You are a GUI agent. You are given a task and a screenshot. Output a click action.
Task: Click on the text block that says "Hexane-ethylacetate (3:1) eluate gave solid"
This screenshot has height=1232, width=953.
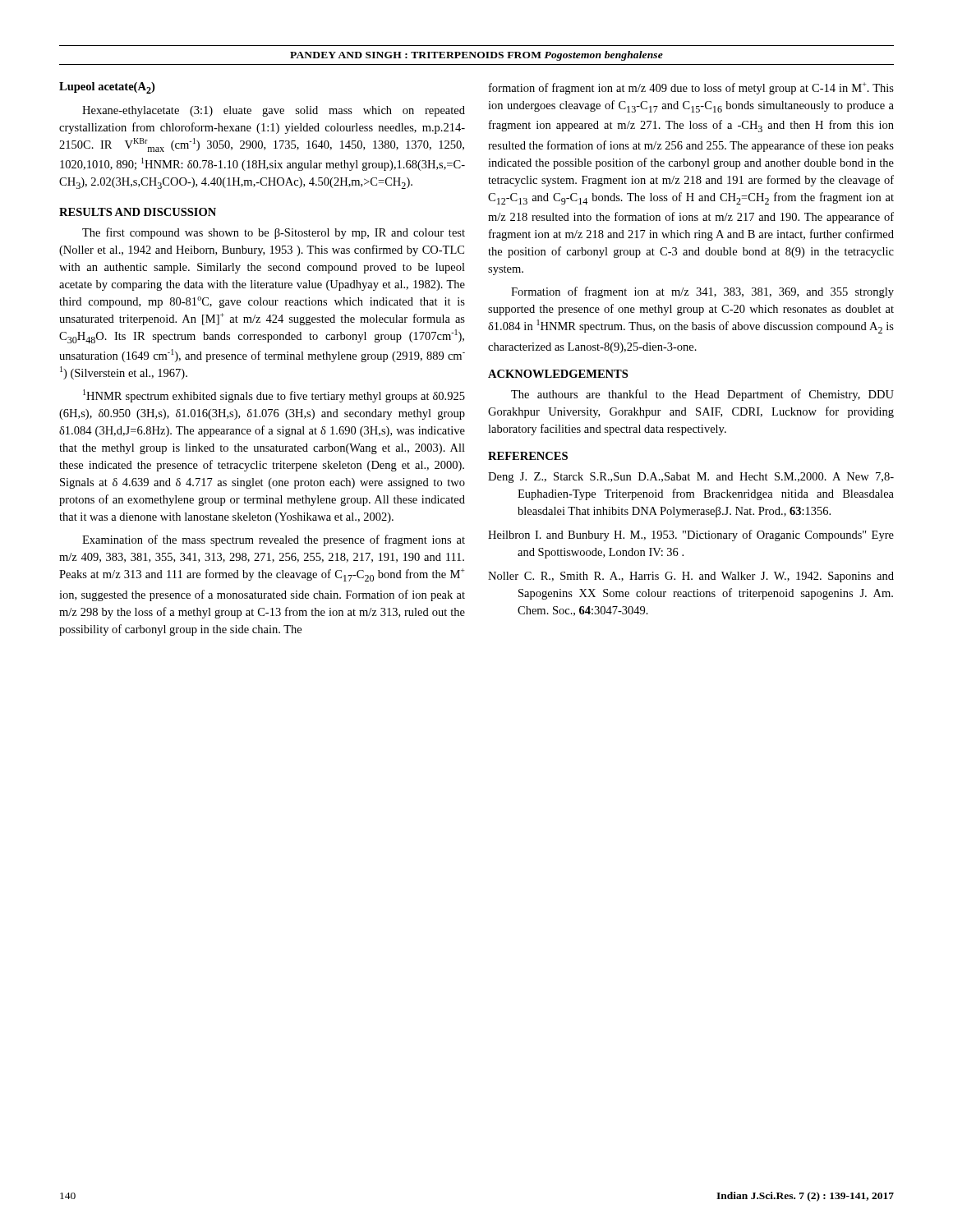[262, 148]
